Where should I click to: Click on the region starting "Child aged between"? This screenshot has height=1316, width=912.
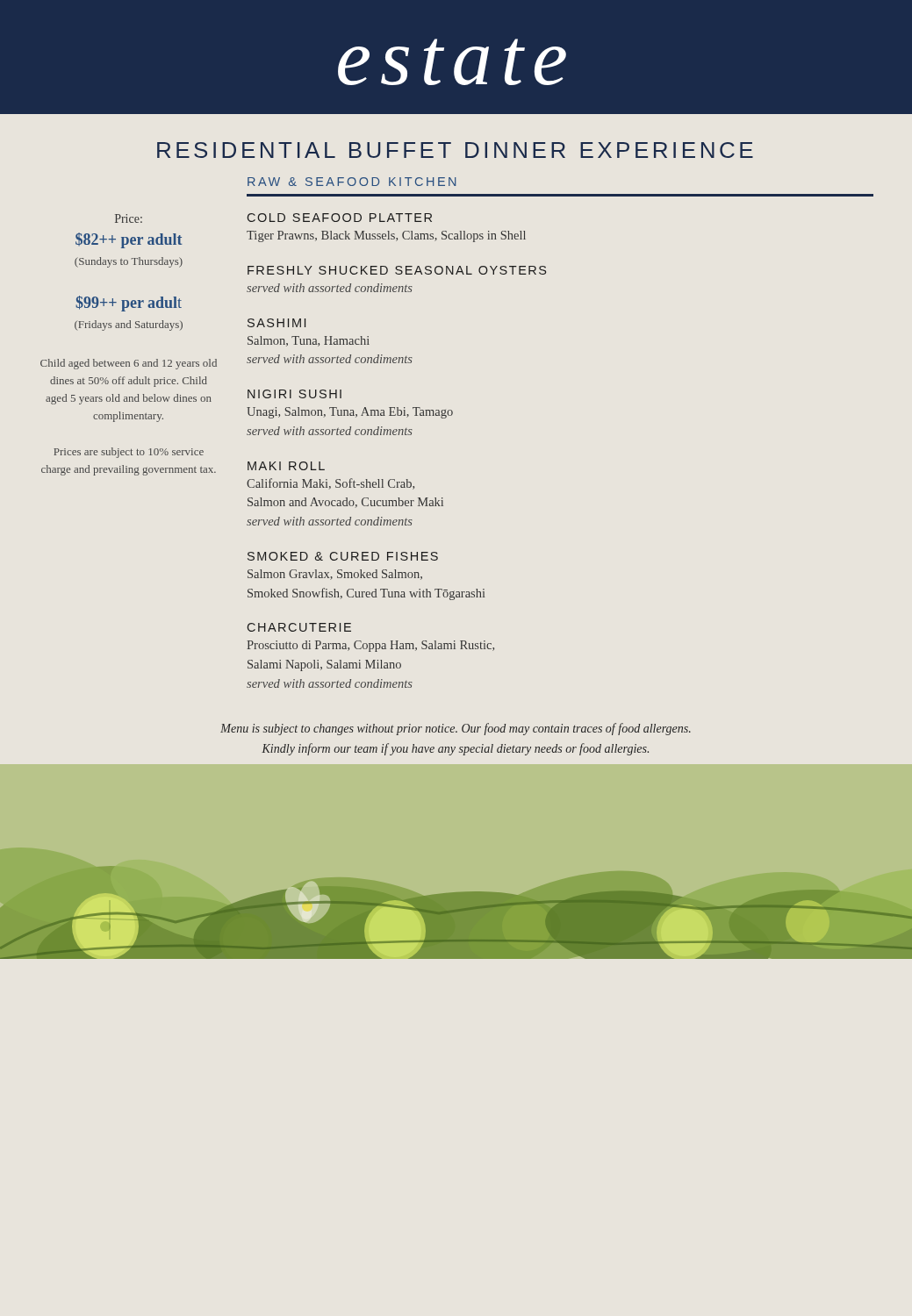[129, 389]
